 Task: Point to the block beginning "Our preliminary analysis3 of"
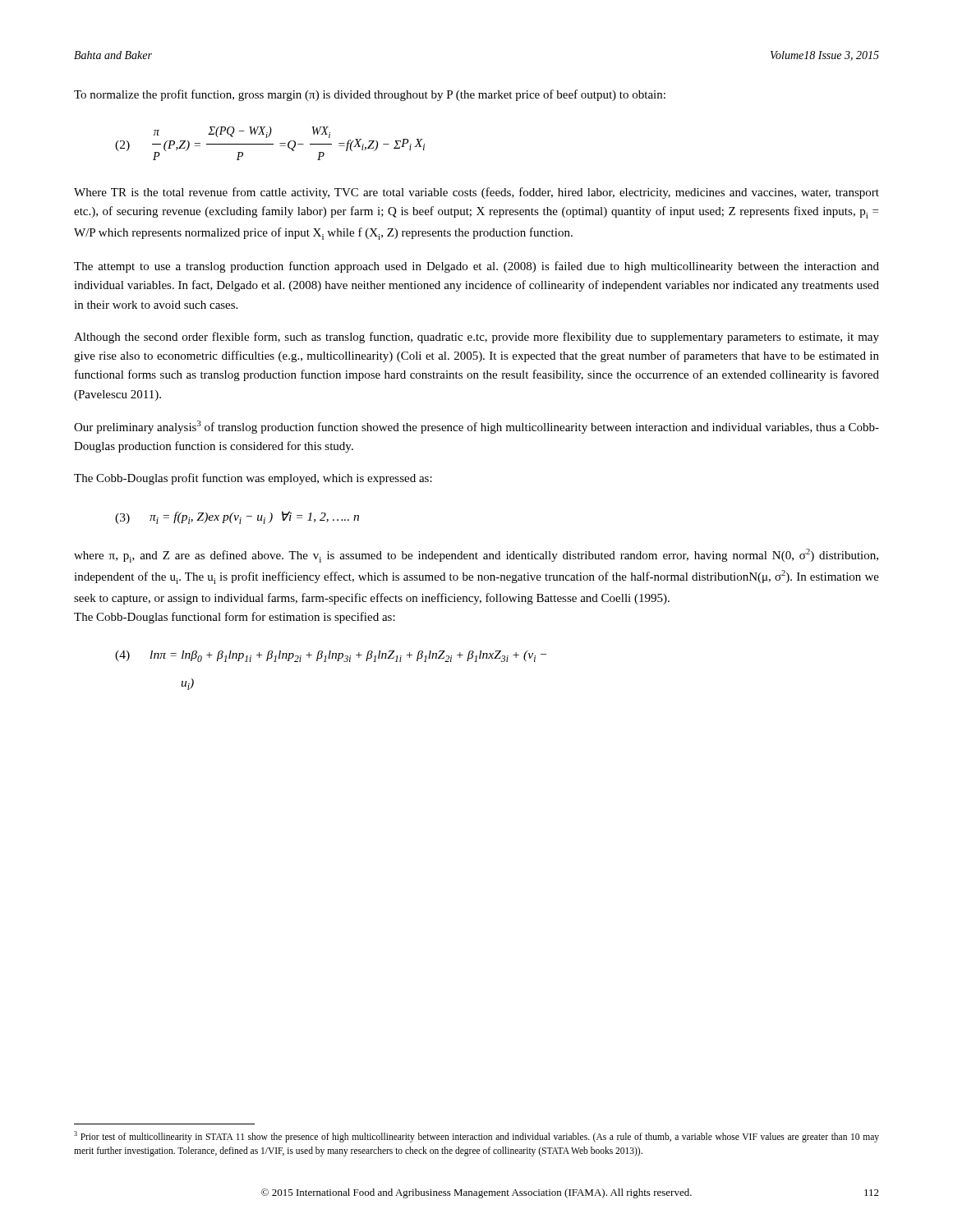pyautogui.click(x=476, y=436)
